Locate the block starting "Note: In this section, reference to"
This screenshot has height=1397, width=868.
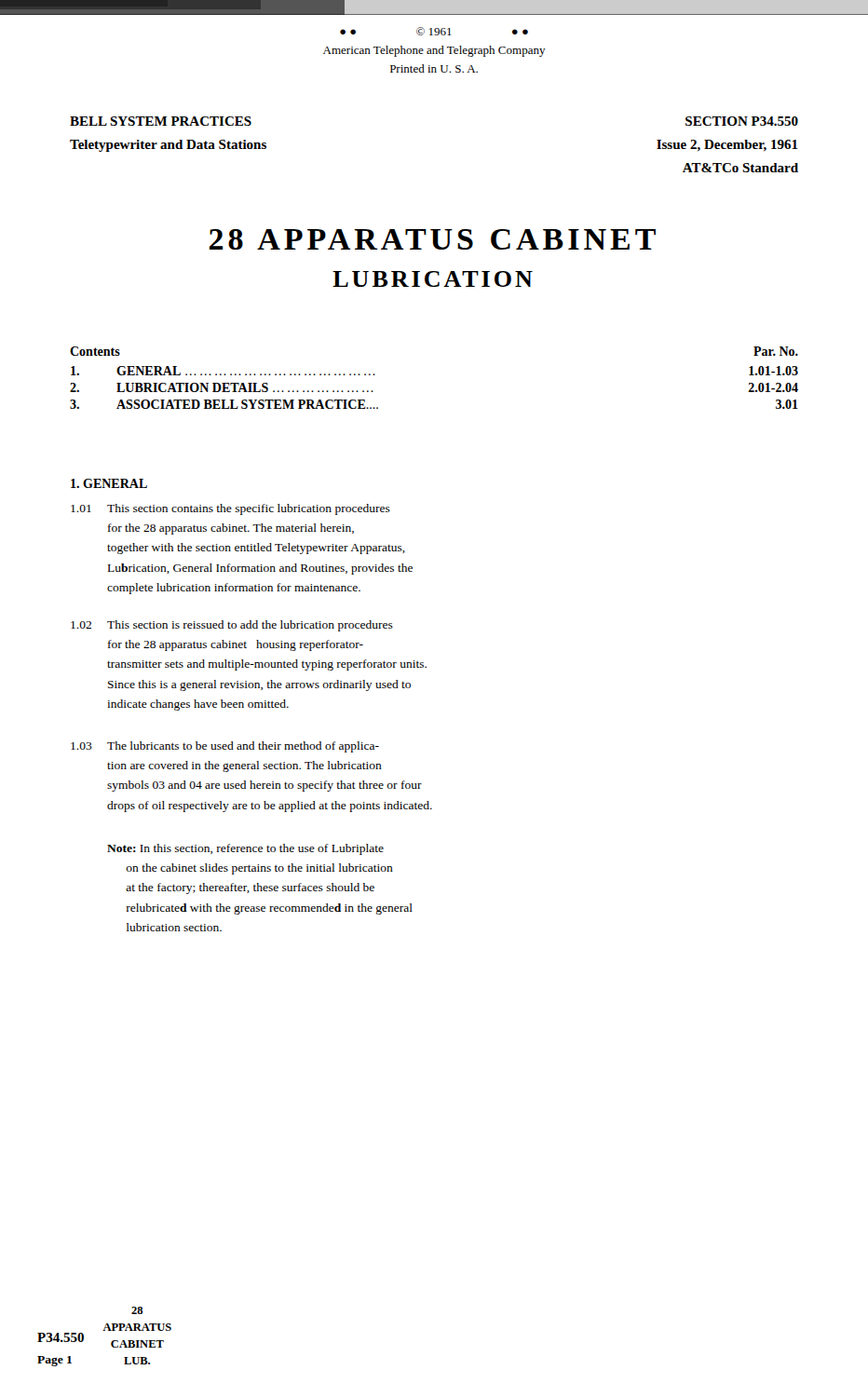point(260,887)
